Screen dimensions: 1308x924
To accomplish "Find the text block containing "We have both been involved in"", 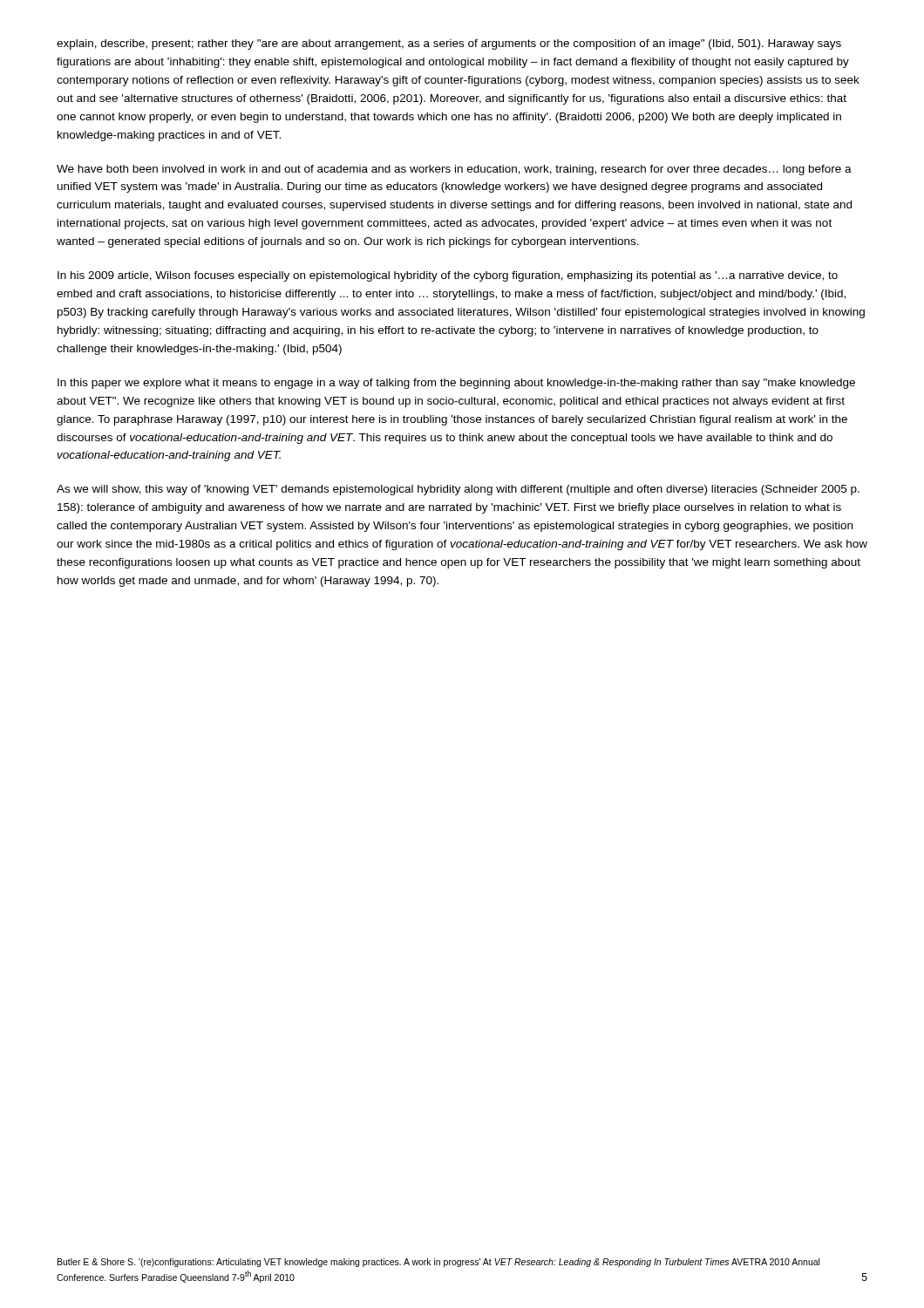I will click(455, 205).
